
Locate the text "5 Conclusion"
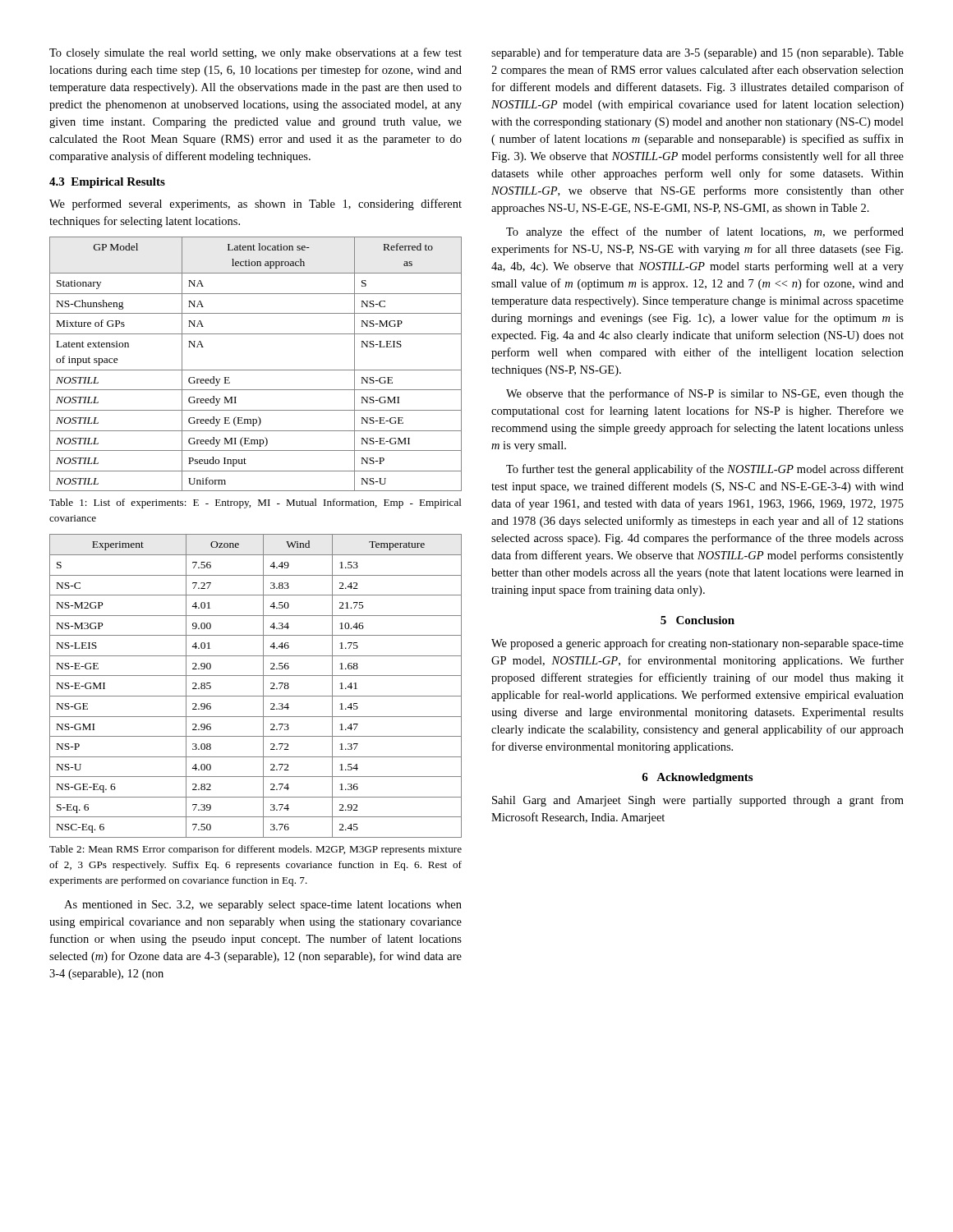(x=698, y=620)
